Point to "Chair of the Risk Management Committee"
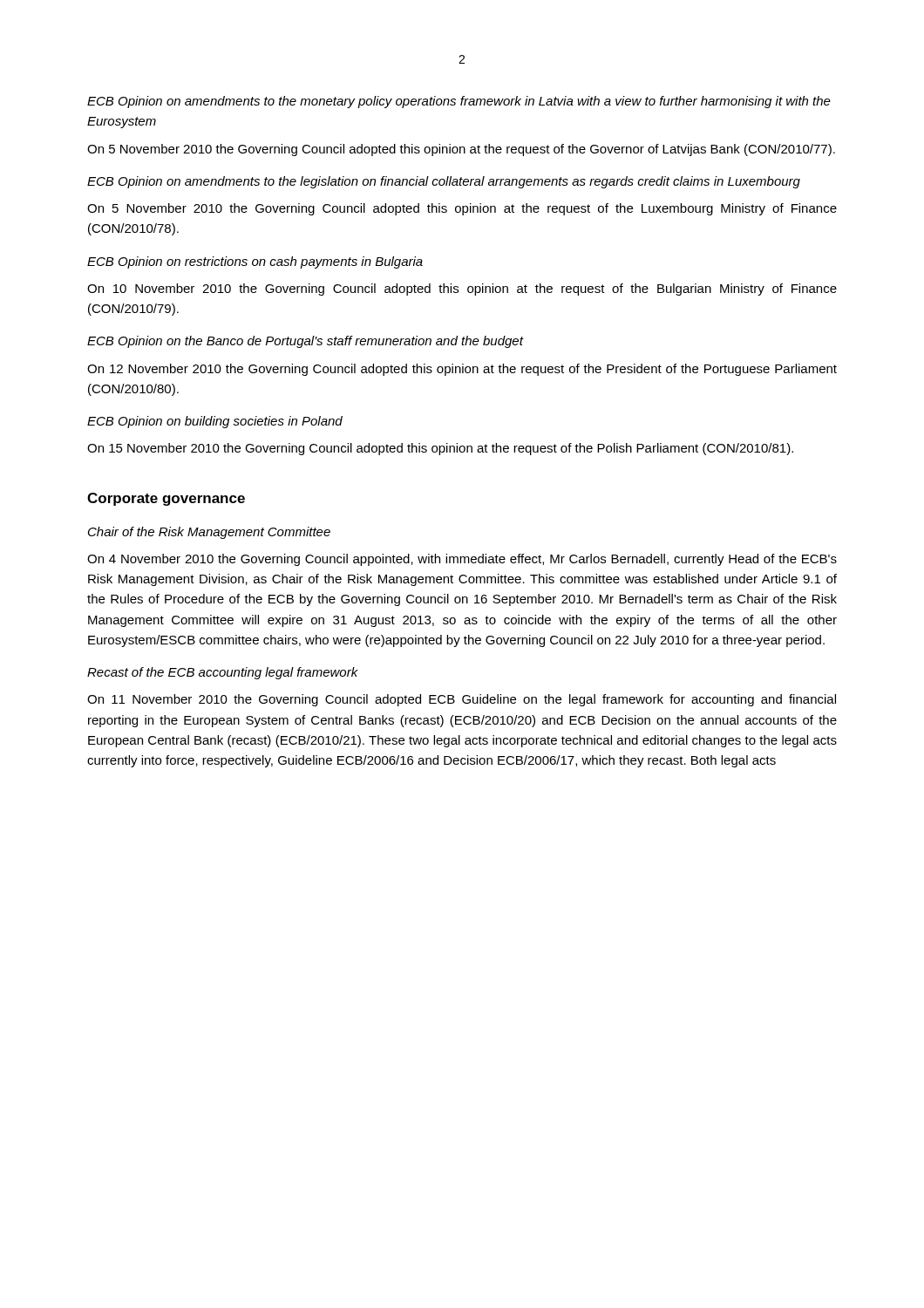The height and width of the screenshot is (1308, 924). [209, 531]
